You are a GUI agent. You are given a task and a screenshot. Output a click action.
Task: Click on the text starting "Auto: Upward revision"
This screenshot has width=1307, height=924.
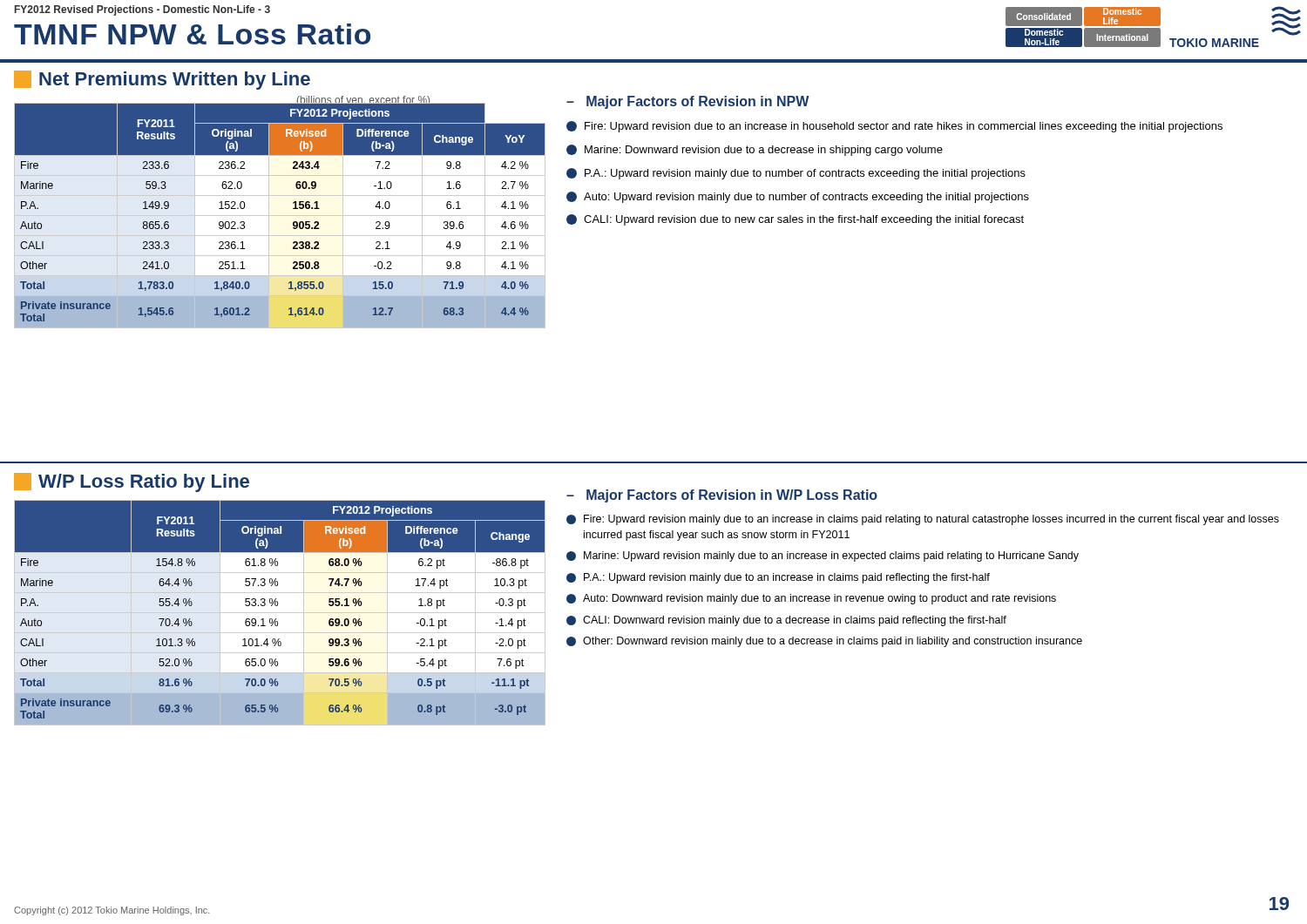pos(798,197)
